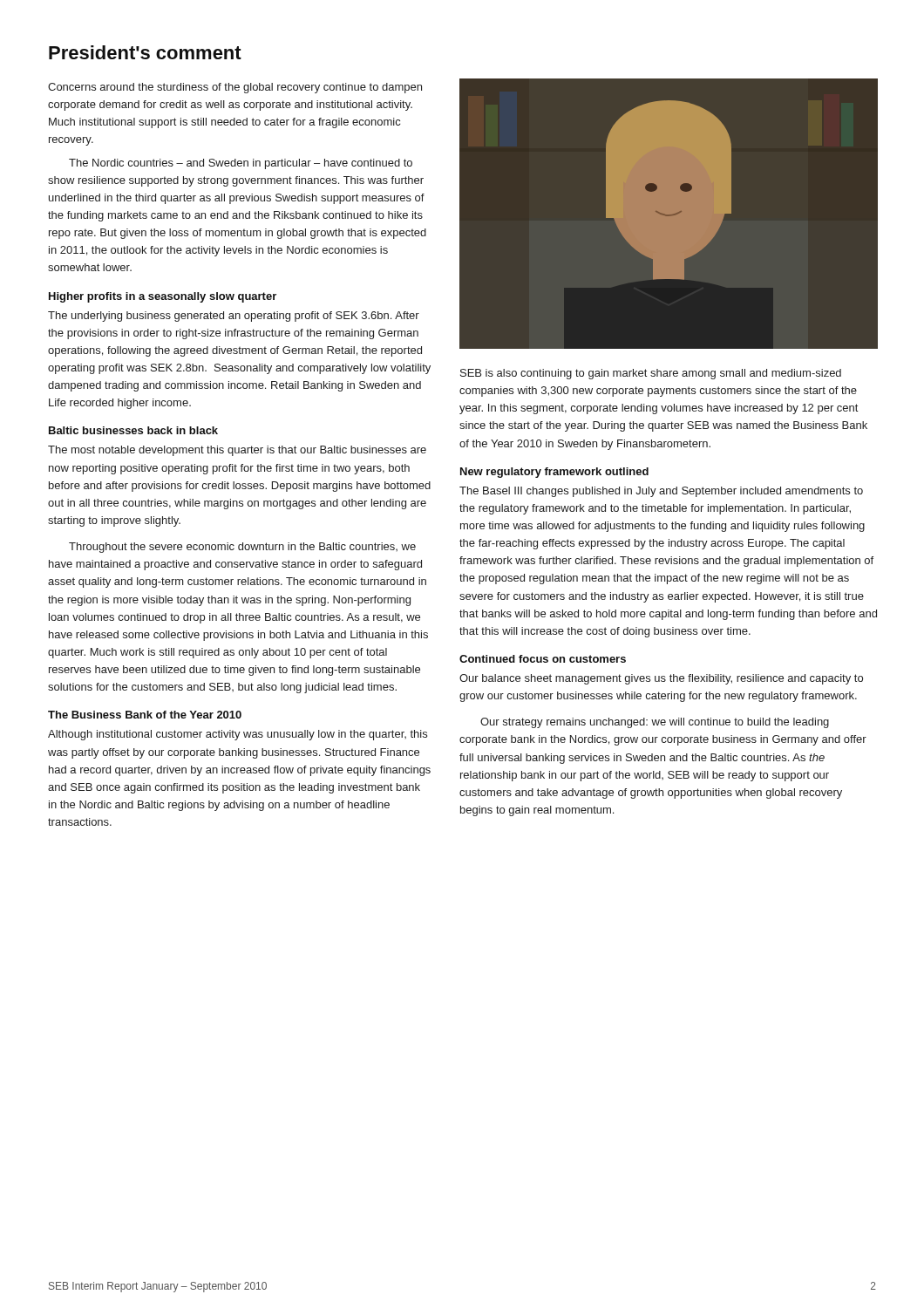Locate the element starting "Our balance sheet management gives us the"
Viewport: 924px width, 1308px height.
tap(661, 687)
